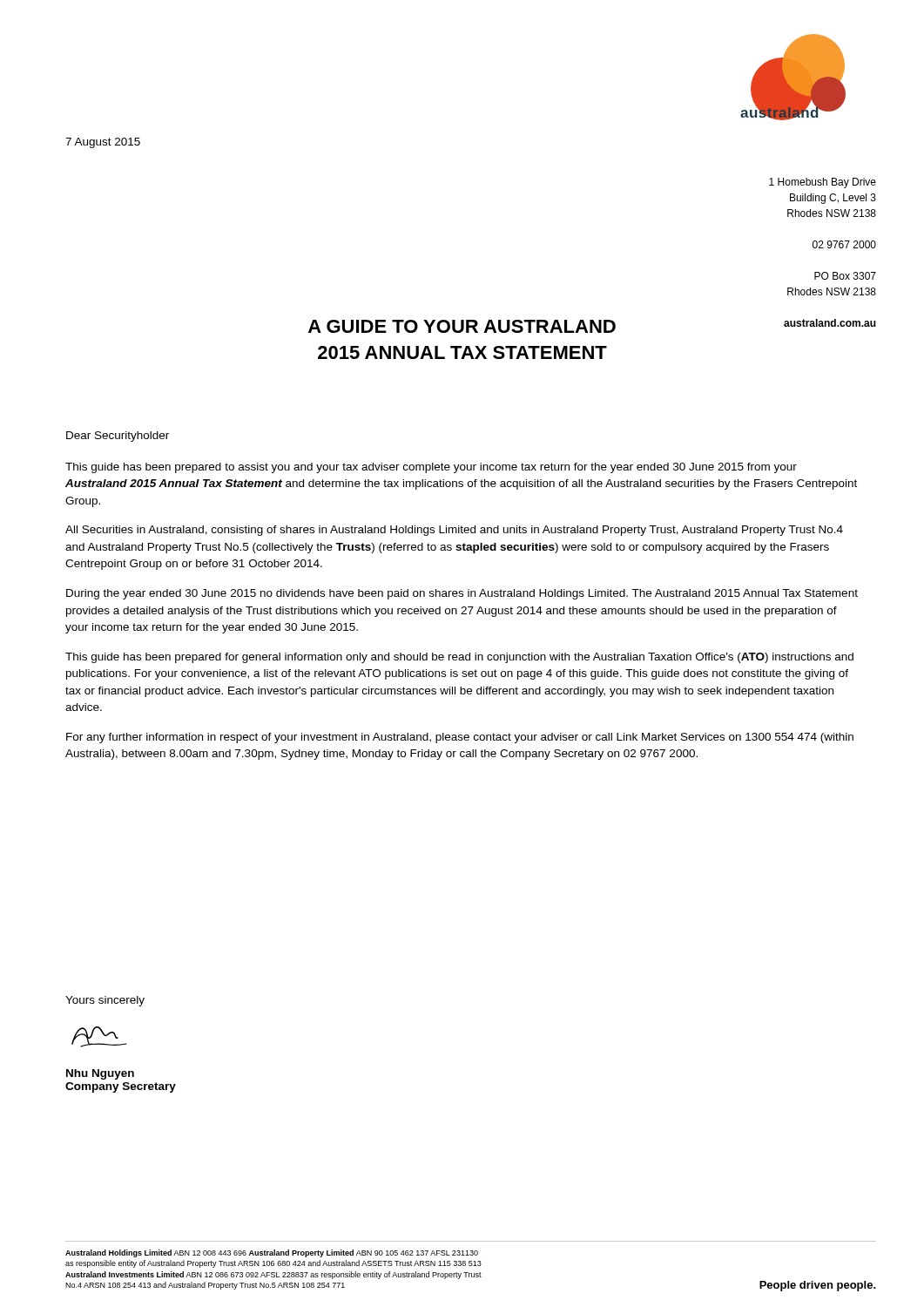Find "Dear Securityholder" on this page

pyautogui.click(x=118, y=437)
